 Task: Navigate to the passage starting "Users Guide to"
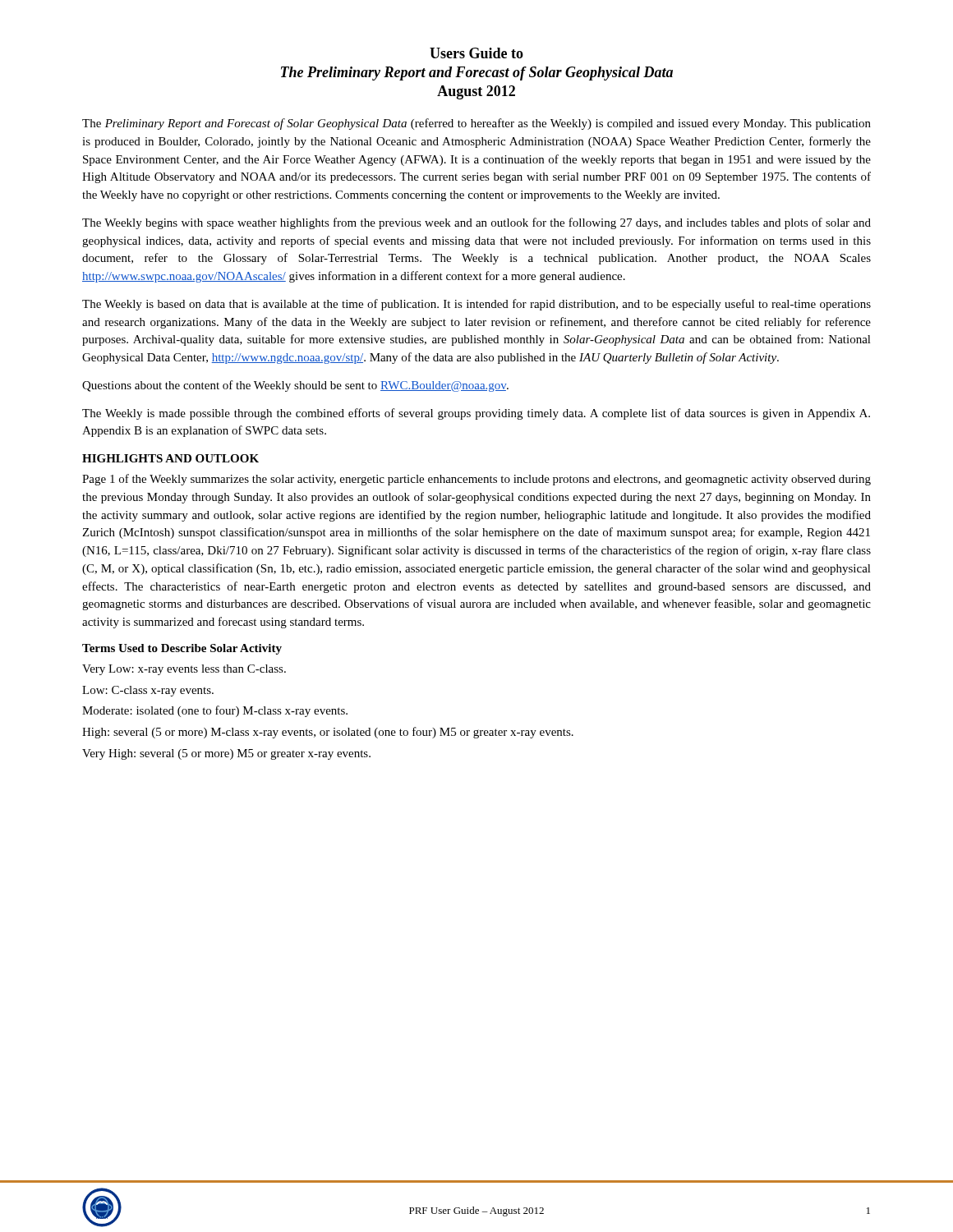tap(476, 53)
